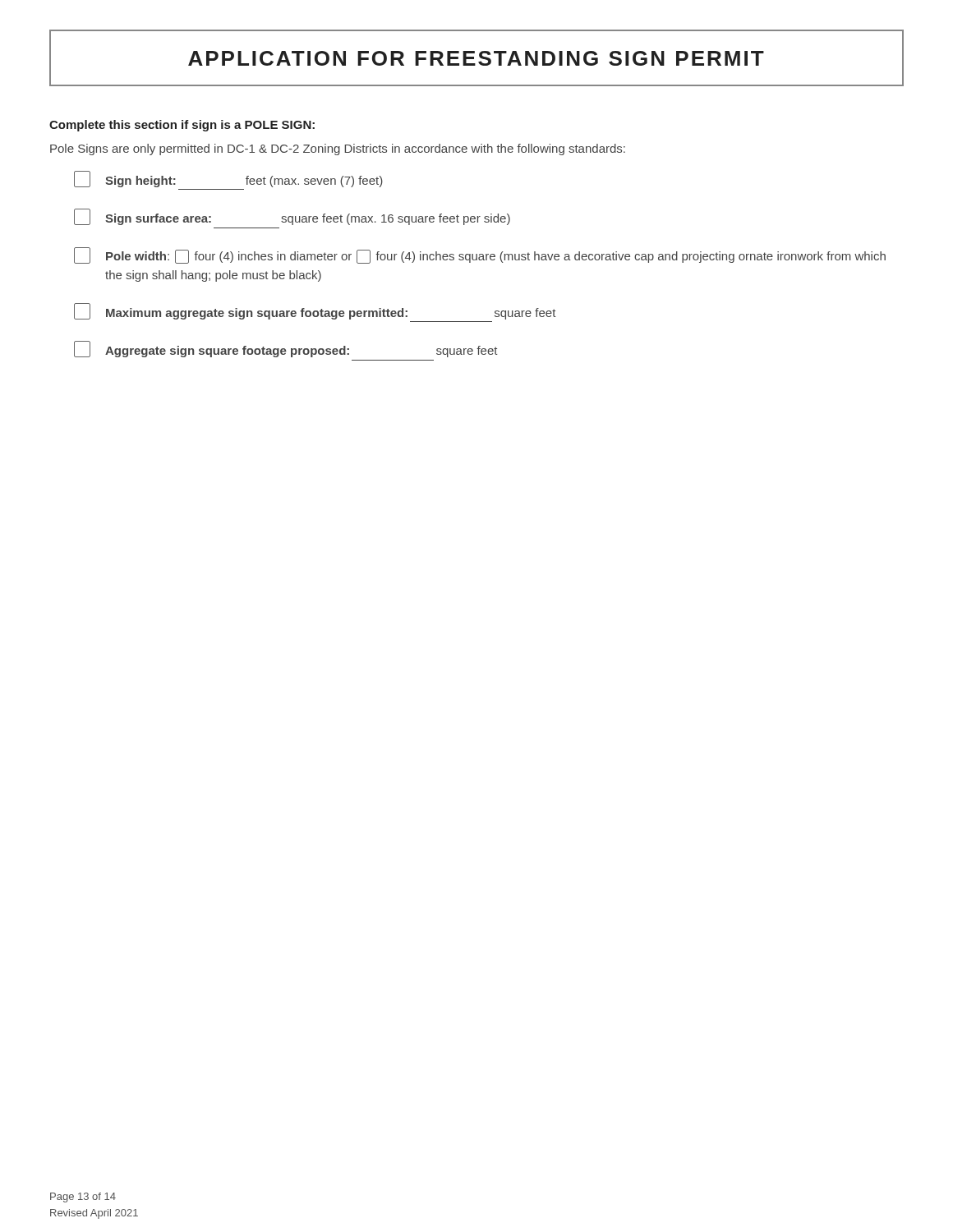This screenshot has height=1232, width=953.
Task: Find the title with the text "APPLICATION FOR FREESTANDING SIGN PERMIT"
Action: pos(476,59)
